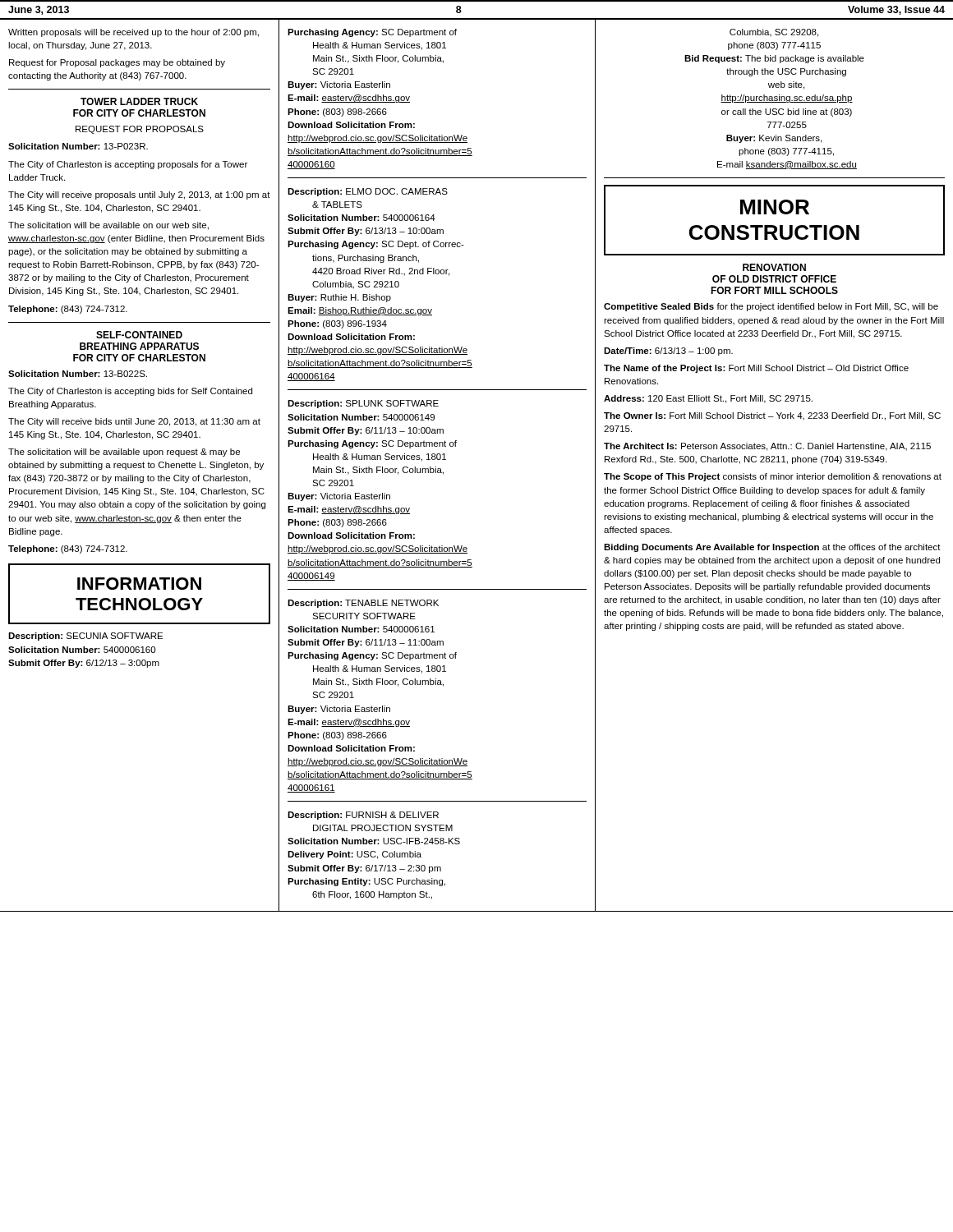Find the text block that says "Competitive Sealed Bids for the project"
Image resolution: width=953 pixels, height=1232 pixels.
coord(774,466)
